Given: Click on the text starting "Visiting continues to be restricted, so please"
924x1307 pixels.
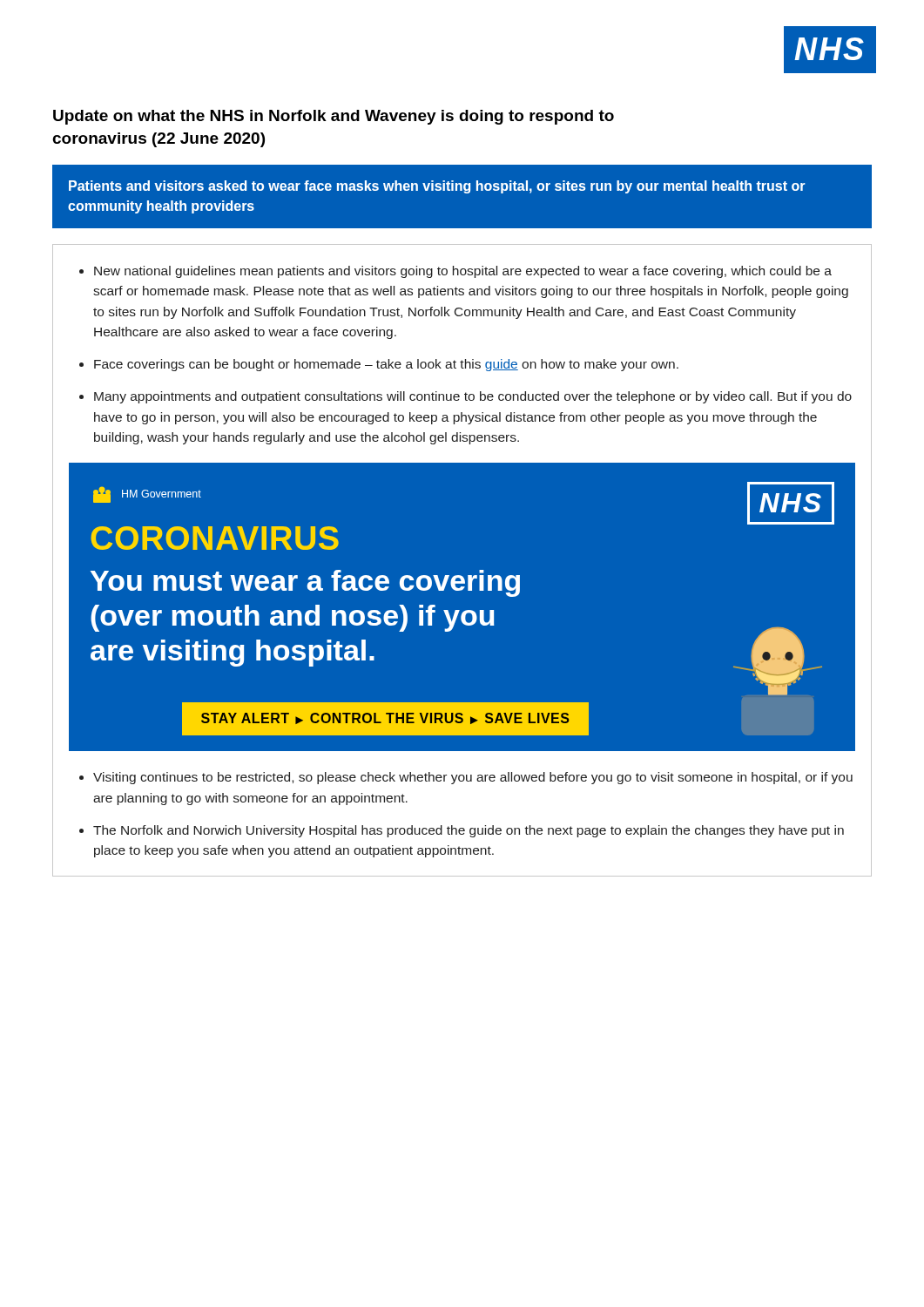Looking at the screenshot, I should pyautogui.click(x=473, y=787).
